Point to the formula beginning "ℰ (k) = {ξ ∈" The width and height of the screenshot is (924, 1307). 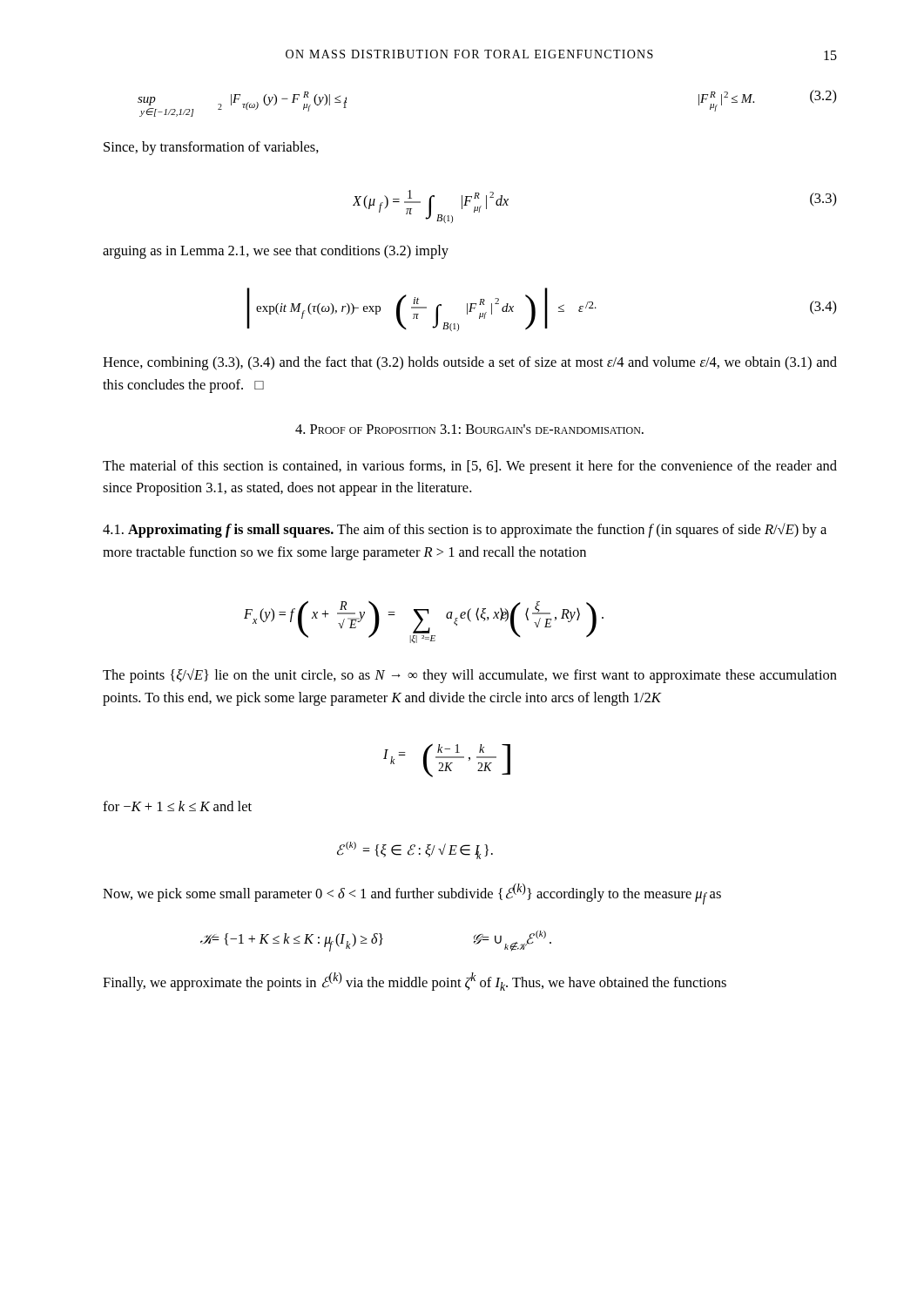click(x=470, y=849)
